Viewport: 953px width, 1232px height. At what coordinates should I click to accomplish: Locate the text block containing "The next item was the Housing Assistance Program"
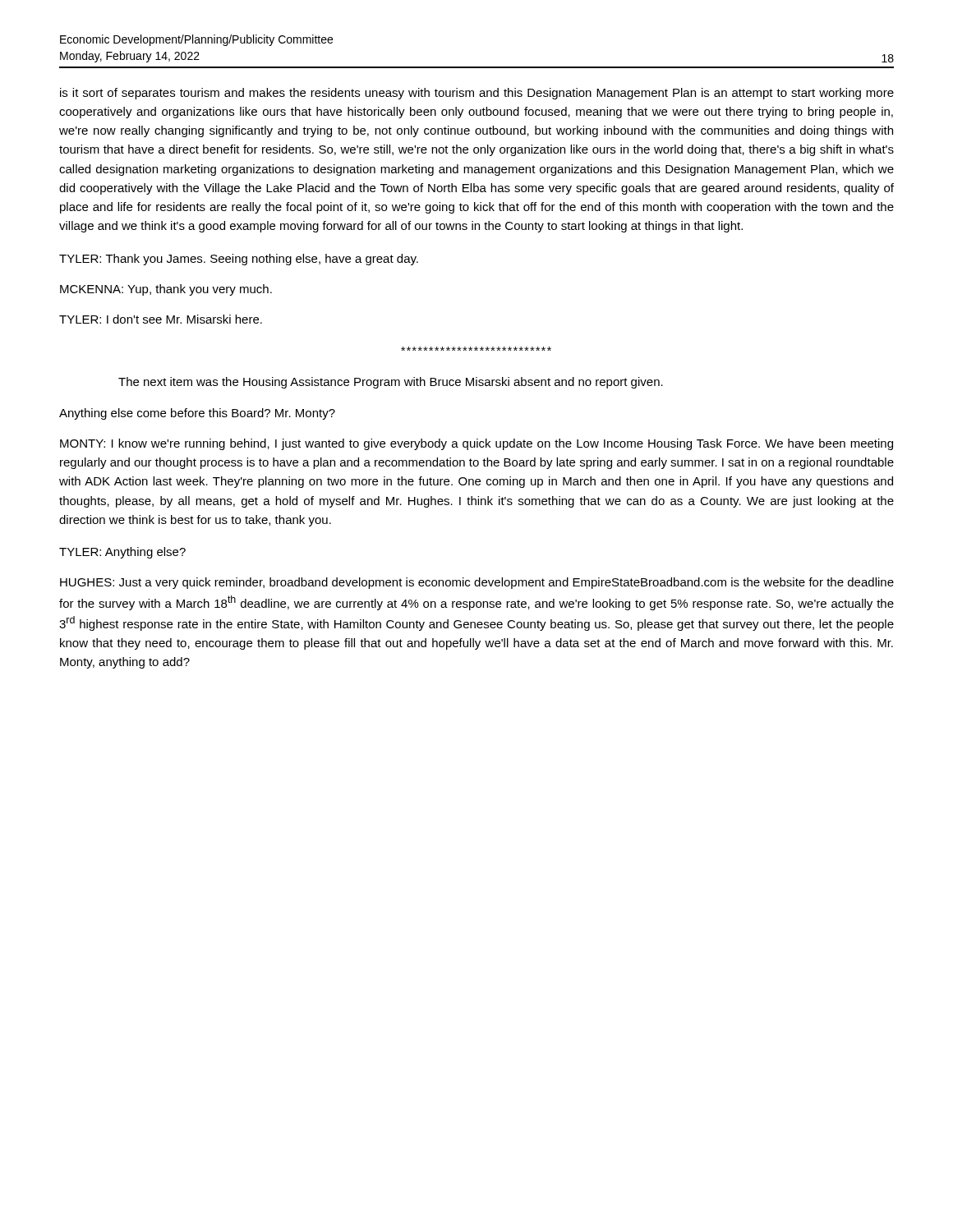[x=391, y=382]
